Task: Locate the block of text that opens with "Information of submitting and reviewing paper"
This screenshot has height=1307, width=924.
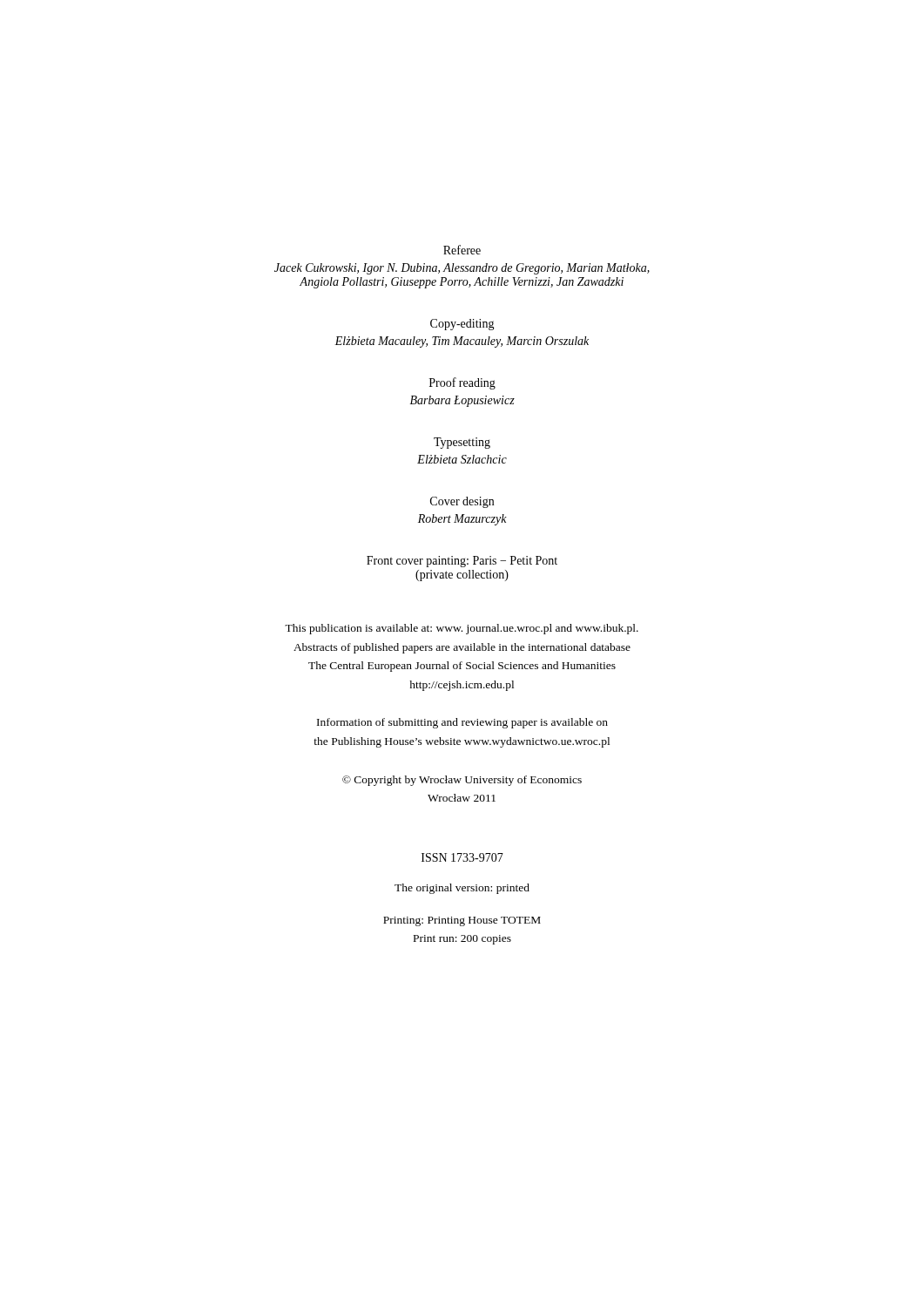Action: tap(462, 732)
